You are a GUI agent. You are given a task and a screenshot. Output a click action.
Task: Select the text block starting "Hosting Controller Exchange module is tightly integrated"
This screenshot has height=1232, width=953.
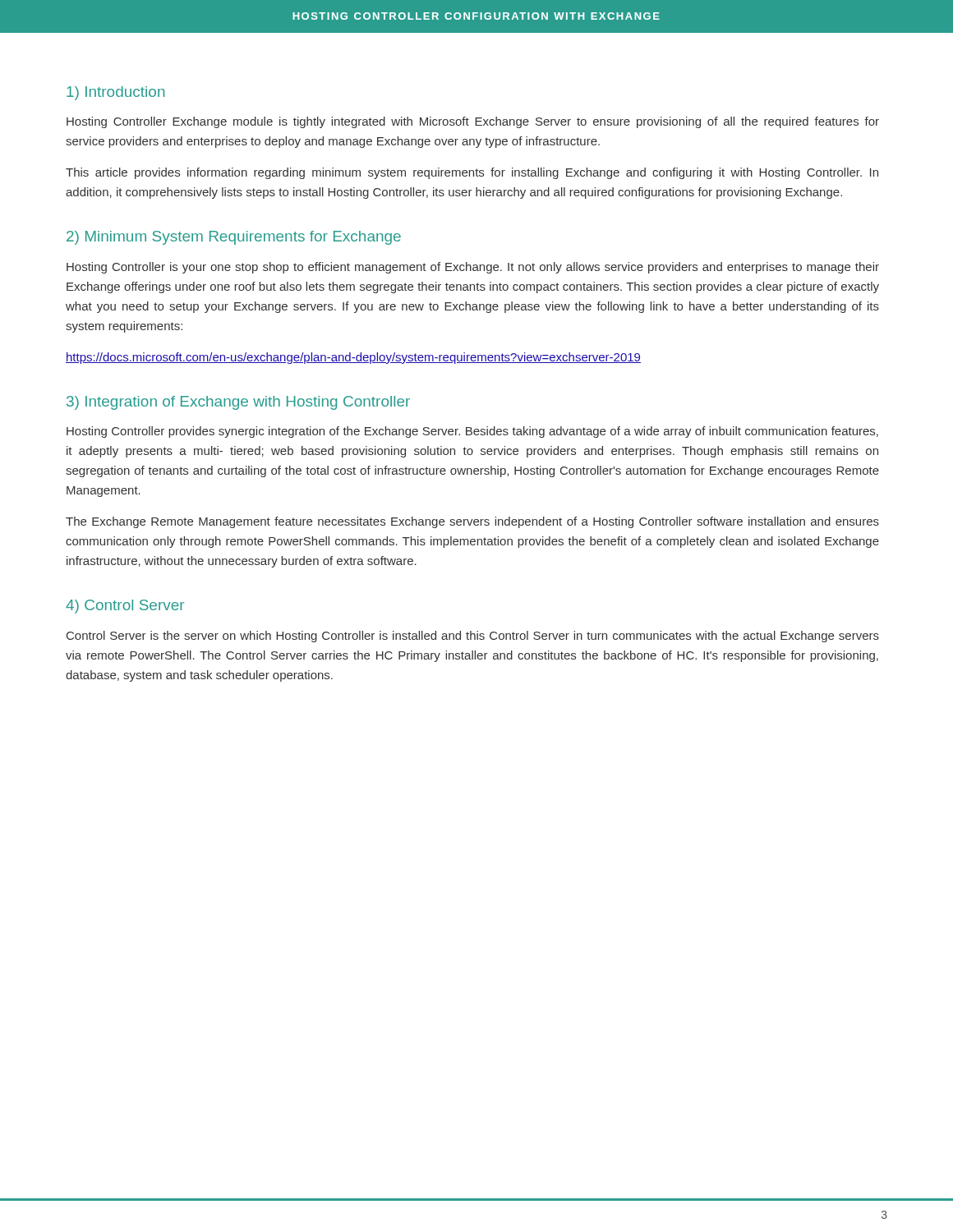coord(472,131)
